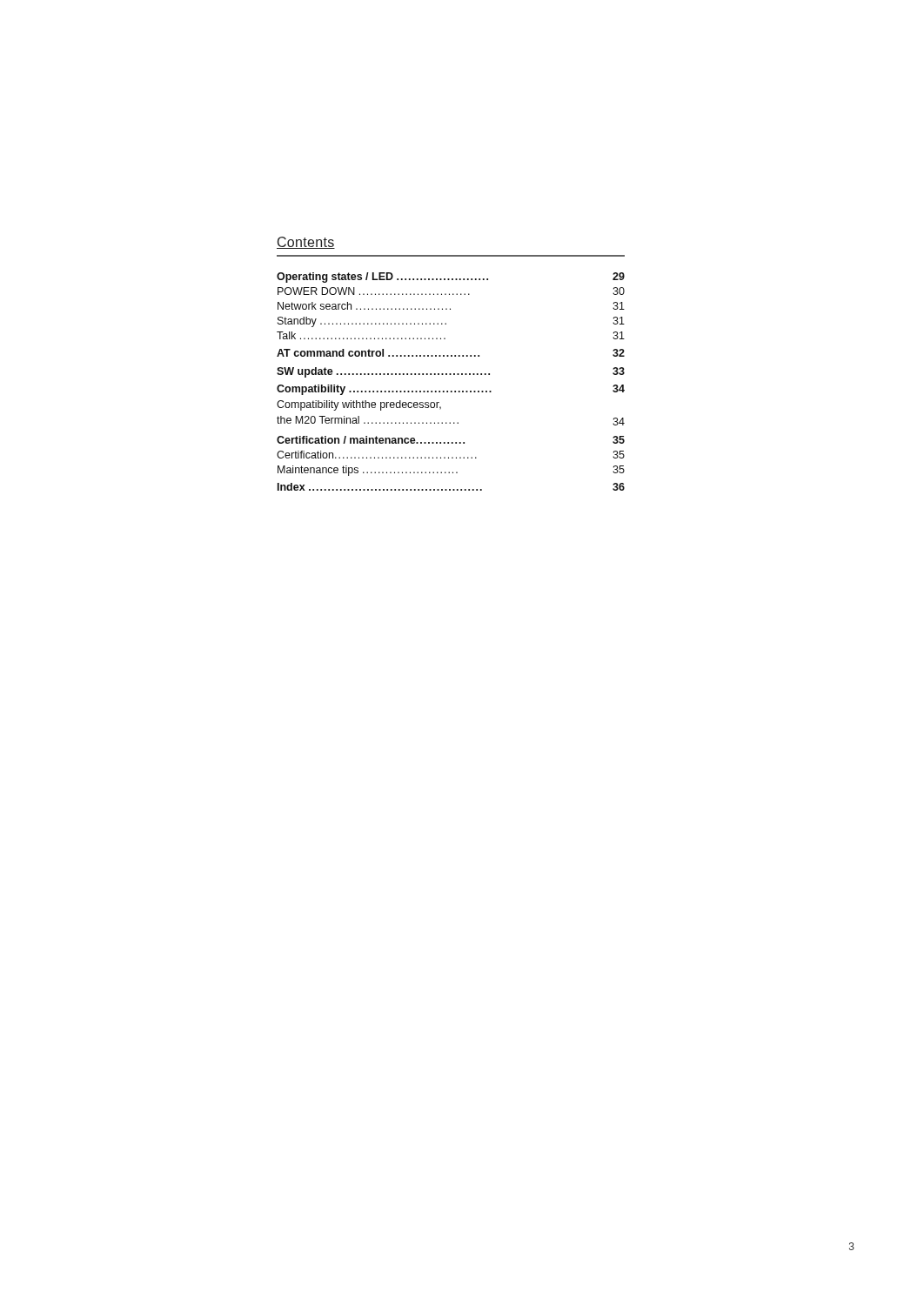Click on the list item containing "Operating states / LED ........................"
This screenshot has width=924, height=1305.
click(x=451, y=382)
